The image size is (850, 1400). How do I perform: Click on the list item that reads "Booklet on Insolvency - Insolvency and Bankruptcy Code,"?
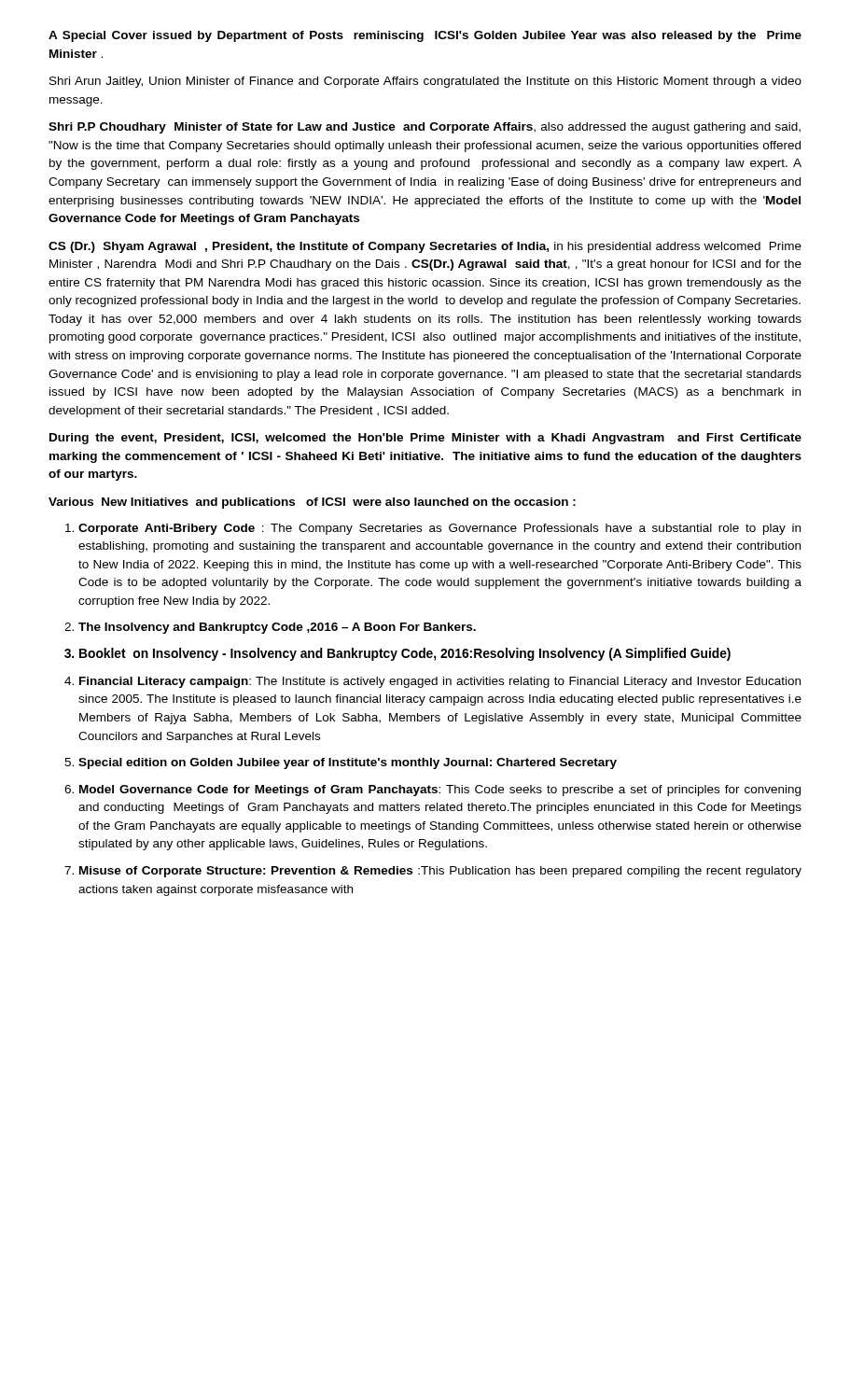click(405, 654)
